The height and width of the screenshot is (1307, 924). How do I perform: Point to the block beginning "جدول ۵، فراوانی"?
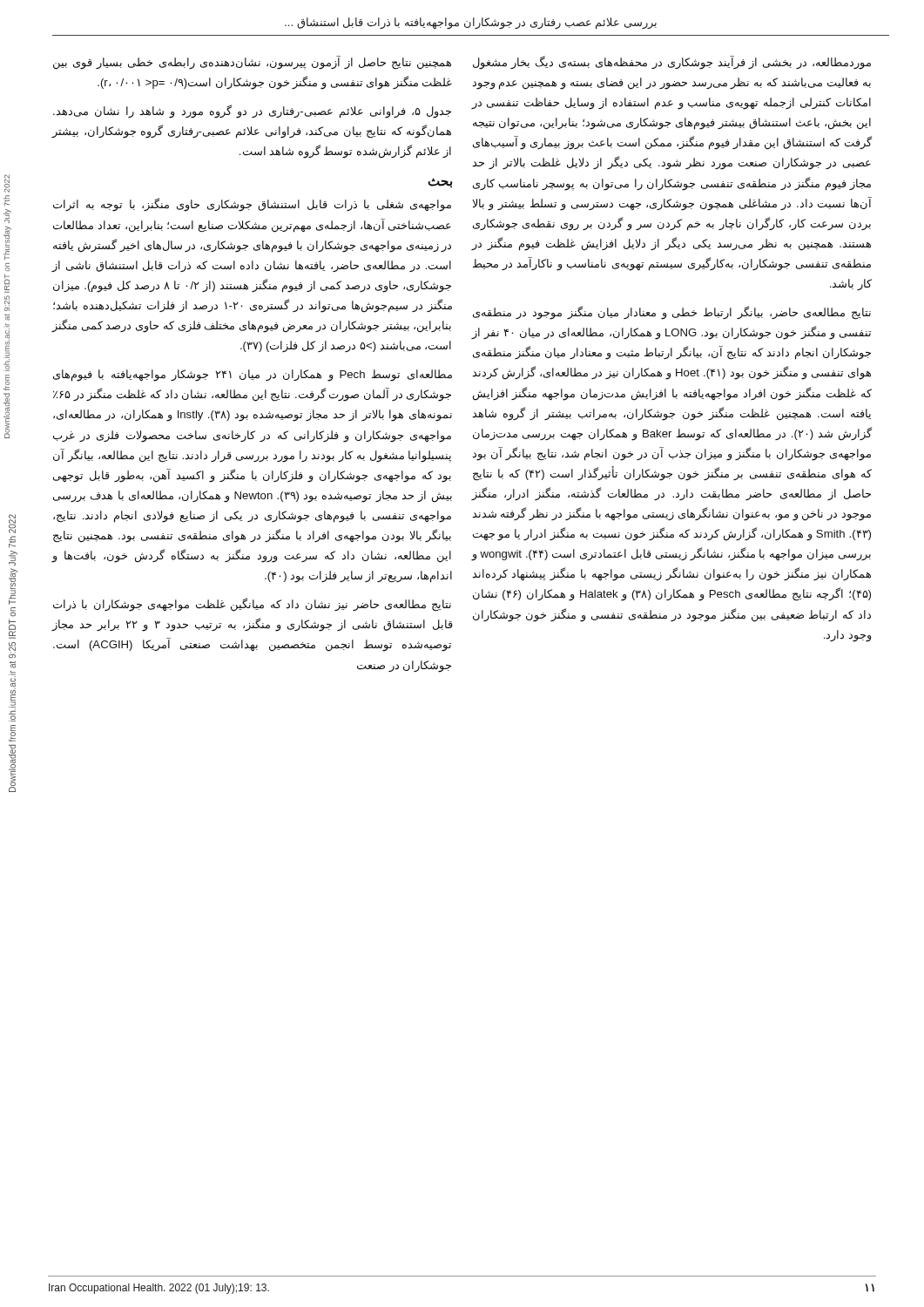[252, 131]
